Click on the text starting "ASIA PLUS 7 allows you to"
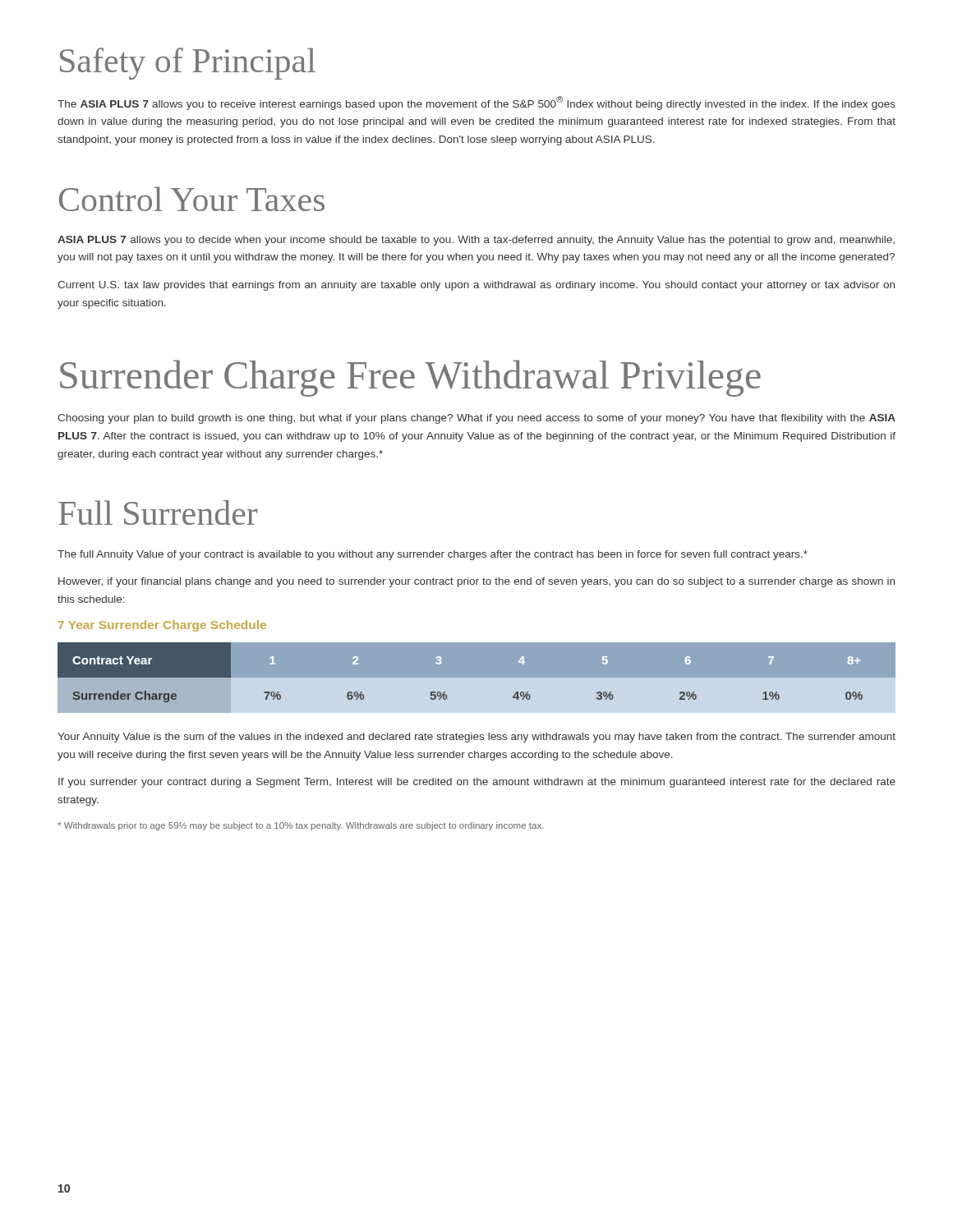Viewport: 953px width, 1232px height. [x=476, y=248]
